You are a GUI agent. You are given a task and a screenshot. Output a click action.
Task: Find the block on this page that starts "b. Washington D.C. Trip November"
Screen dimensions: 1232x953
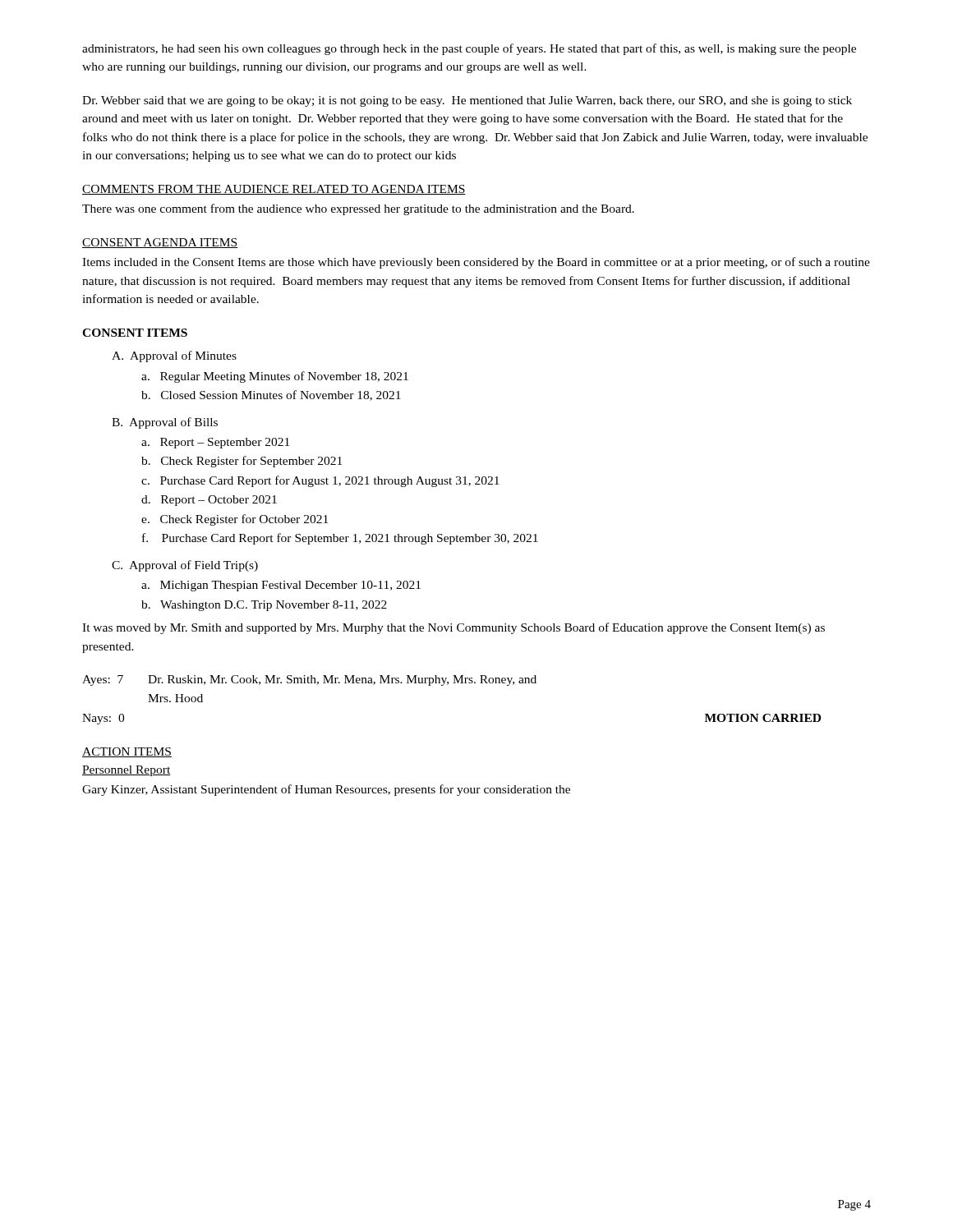[264, 604]
